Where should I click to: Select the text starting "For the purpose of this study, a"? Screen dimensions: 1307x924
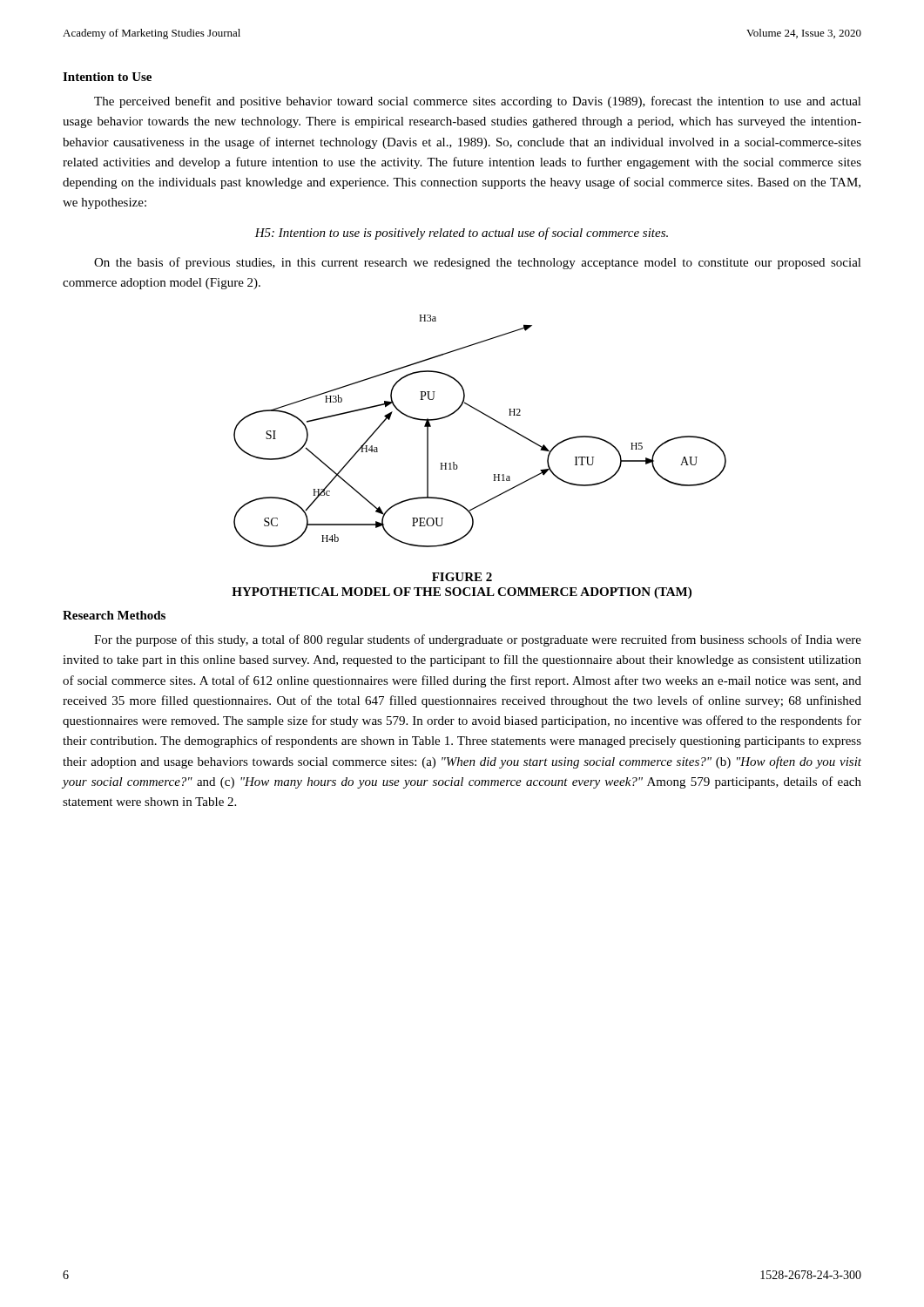pyautogui.click(x=462, y=721)
